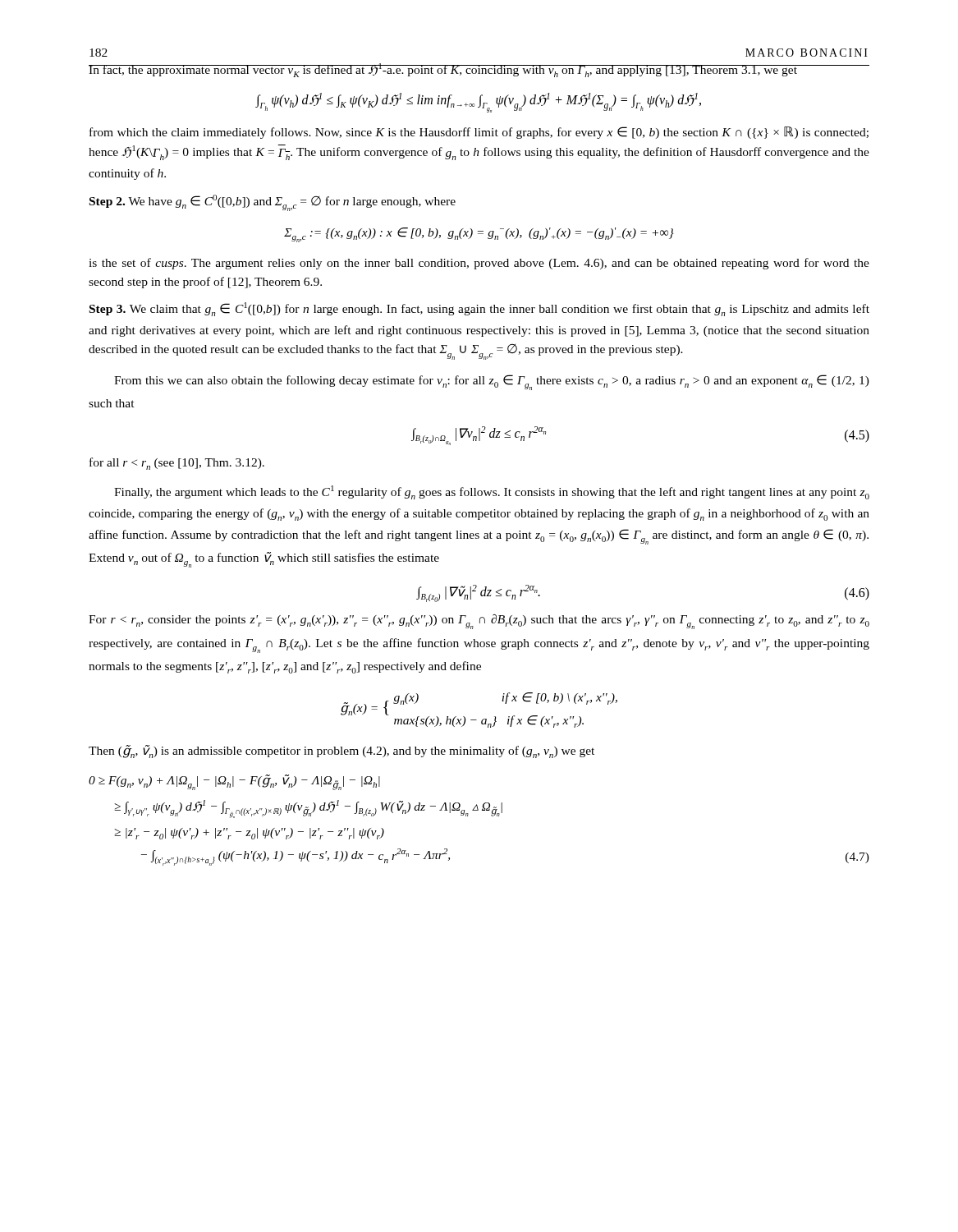The height and width of the screenshot is (1232, 958).
Task: Find the passage starting "For r < rn, consider the"
Action: click(x=479, y=644)
